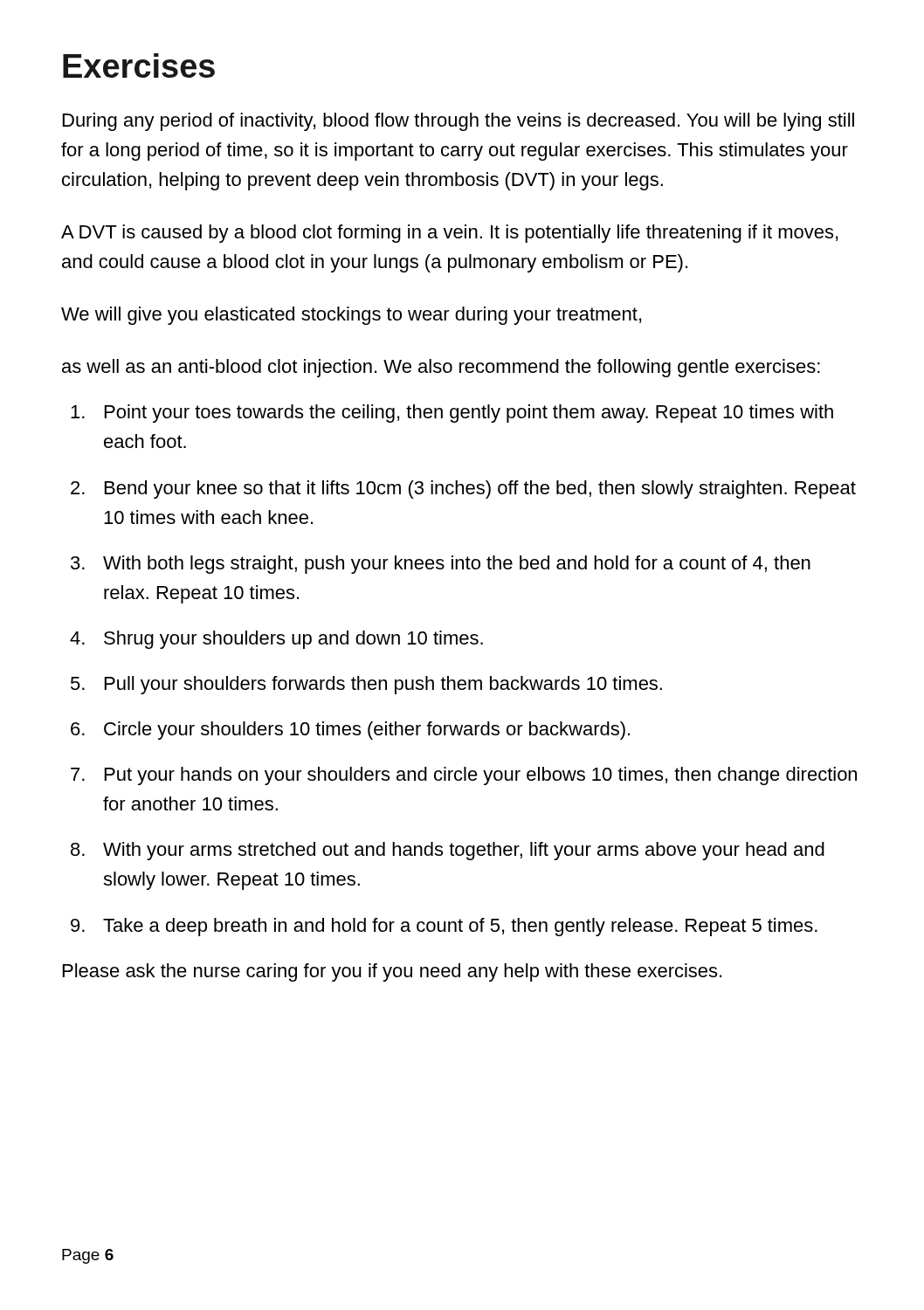The image size is (924, 1310).
Task: Click on the element starting "Please ask the nurse"
Action: [x=392, y=970]
